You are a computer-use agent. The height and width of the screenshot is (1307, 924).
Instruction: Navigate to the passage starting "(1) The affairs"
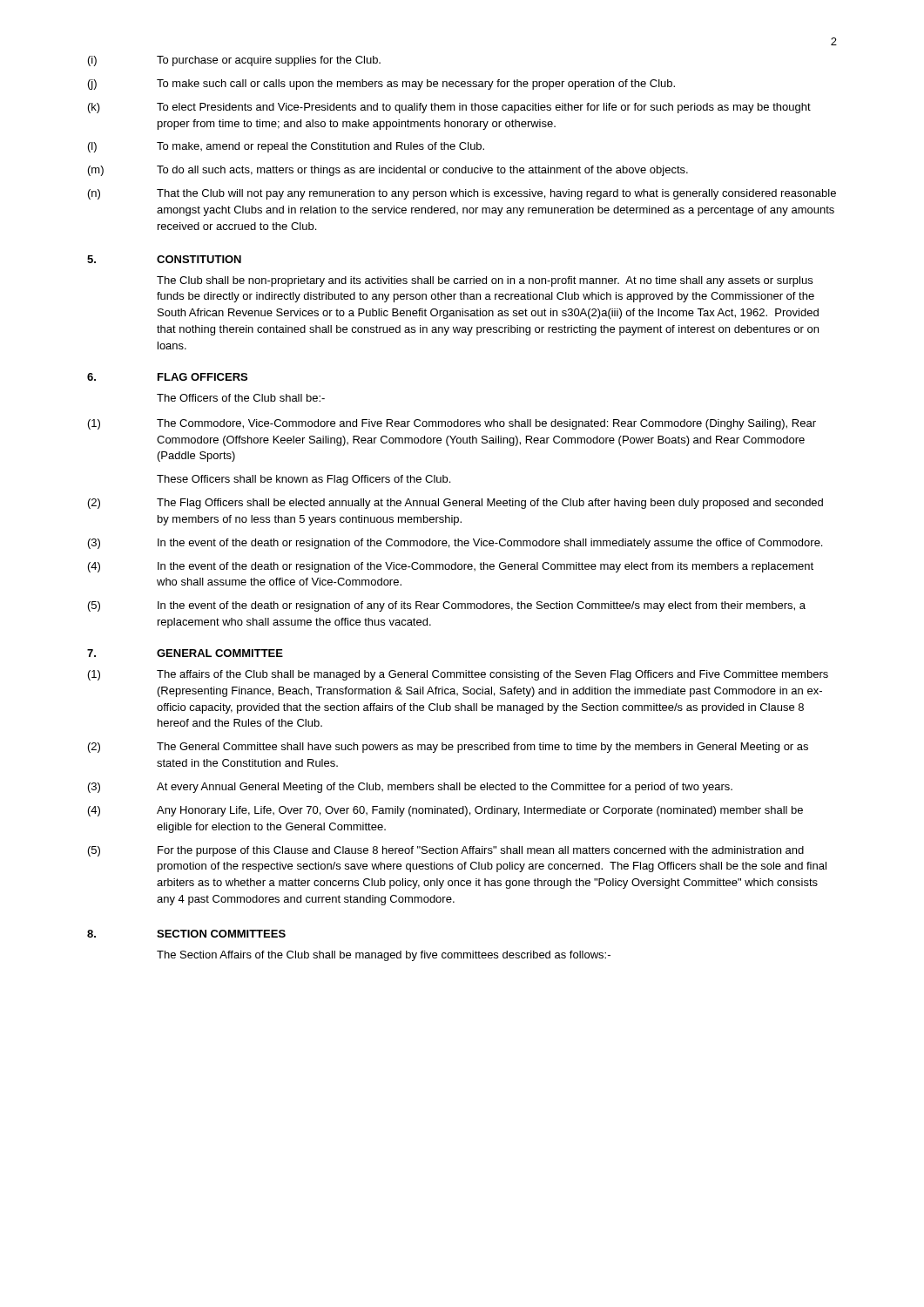click(462, 699)
